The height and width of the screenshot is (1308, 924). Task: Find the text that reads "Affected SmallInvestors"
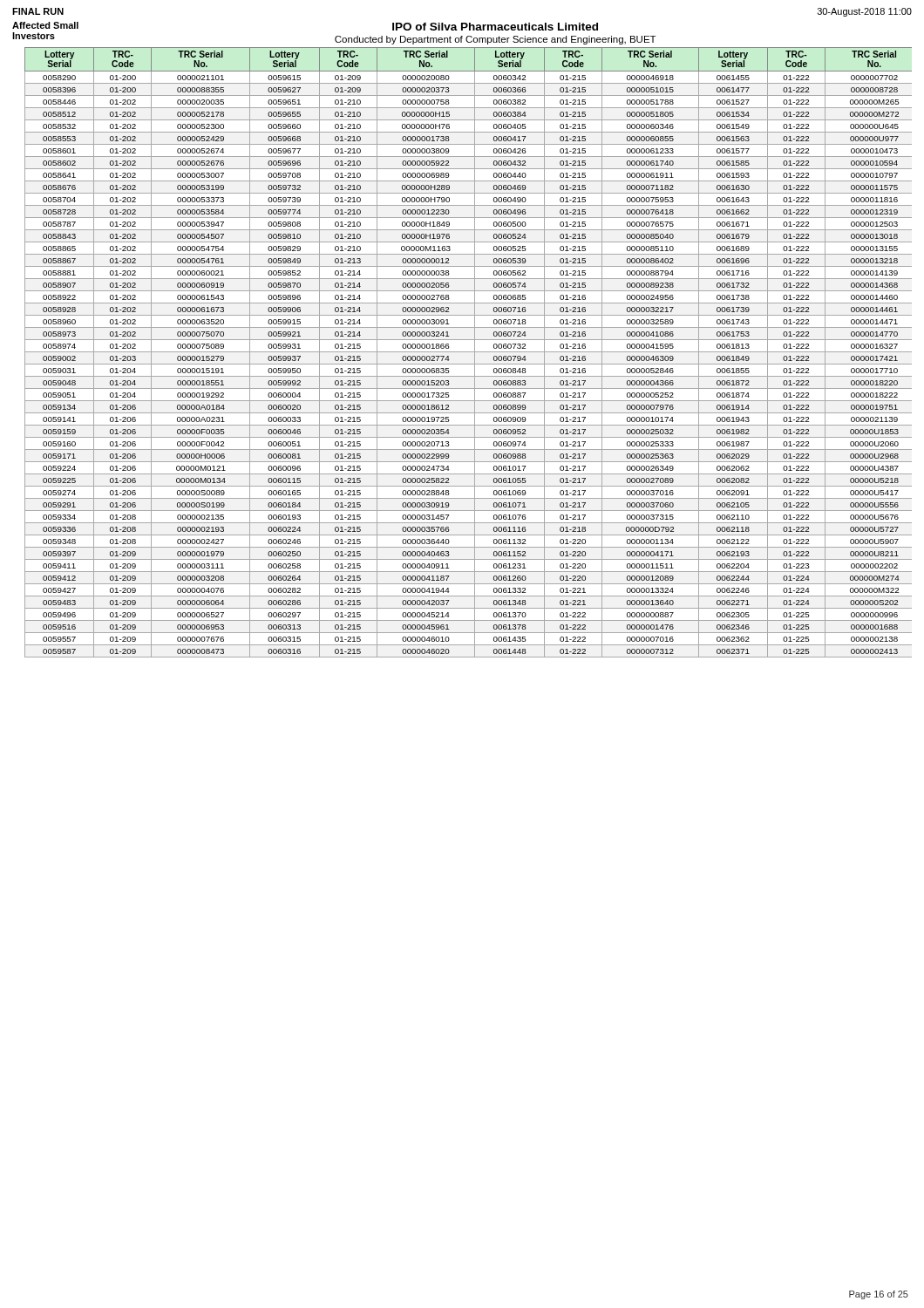pyautogui.click(x=46, y=30)
